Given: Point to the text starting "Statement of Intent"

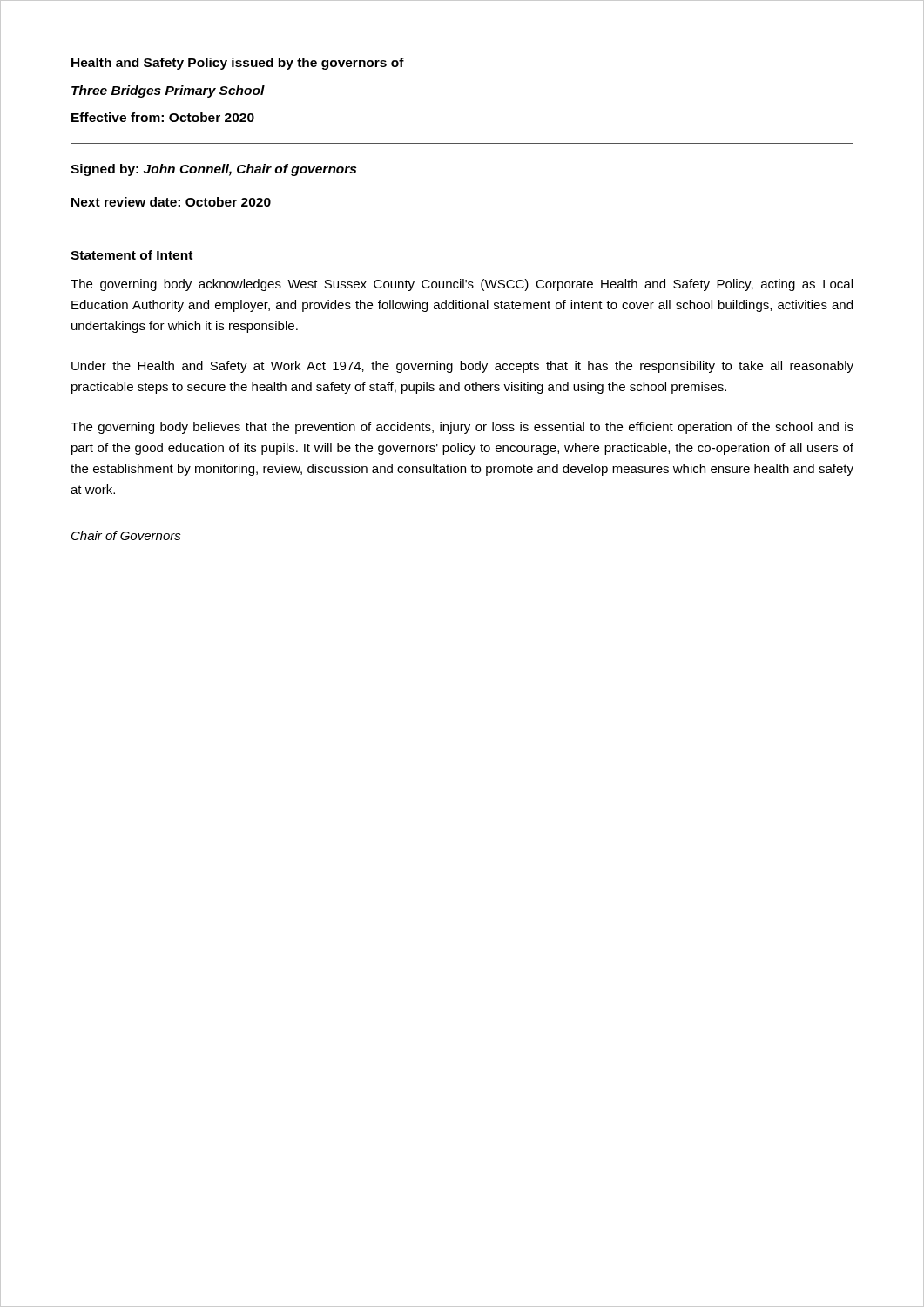Looking at the screenshot, I should tap(132, 255).
